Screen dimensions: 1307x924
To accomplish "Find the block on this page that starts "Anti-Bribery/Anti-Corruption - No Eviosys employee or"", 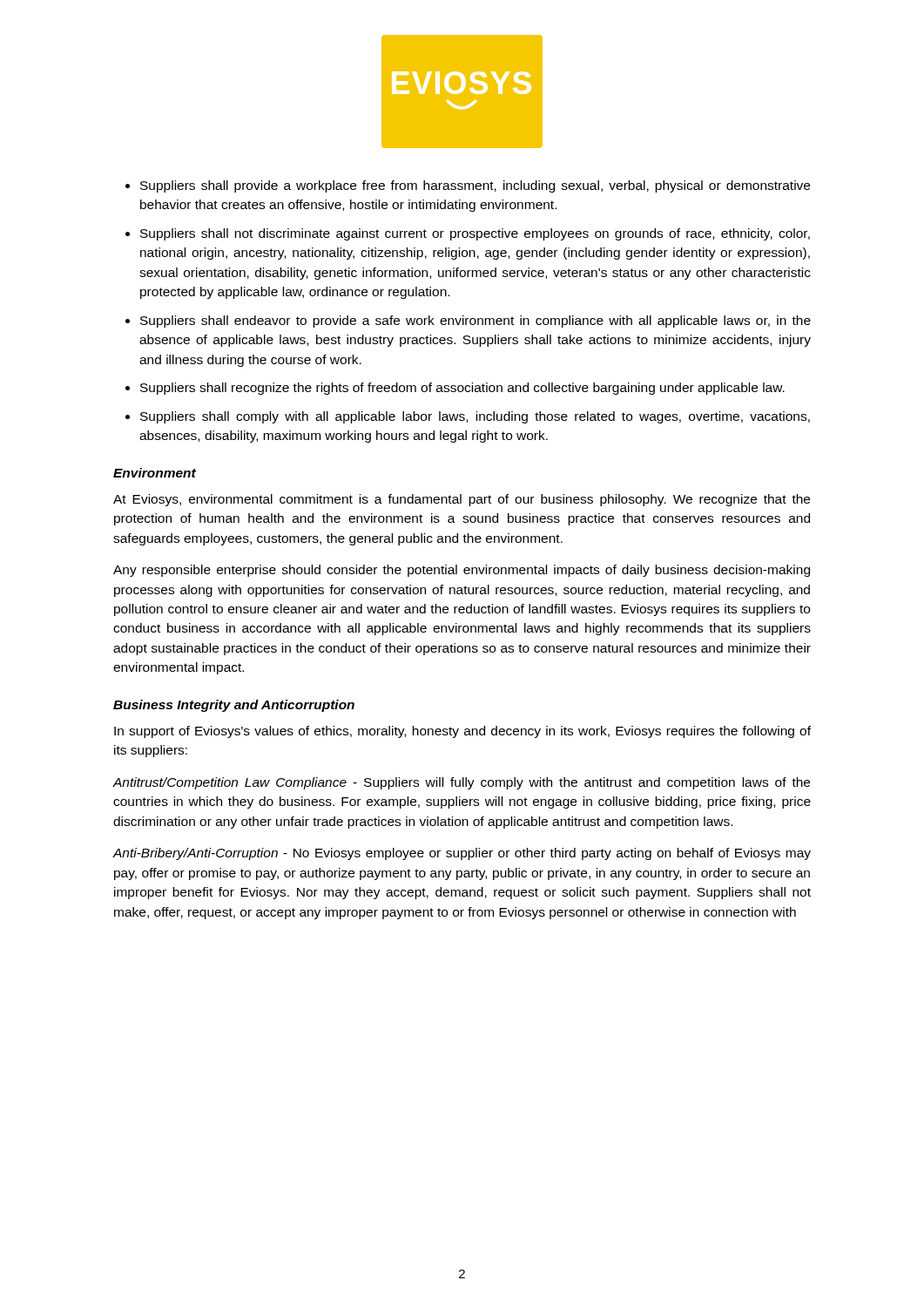I will 462,882.
